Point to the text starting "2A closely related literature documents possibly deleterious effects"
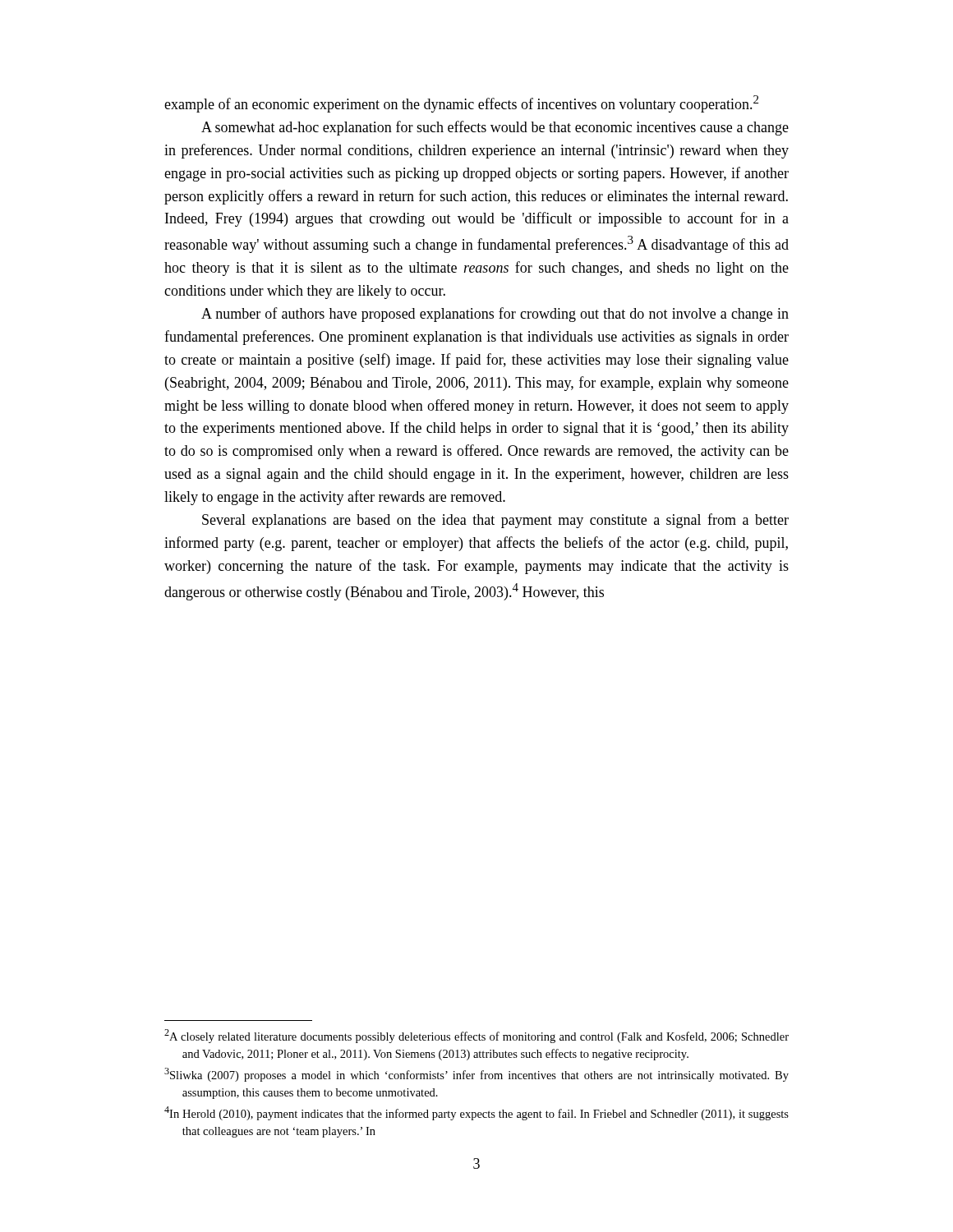The height and width of the screenshot is (1232, 953). click(476, 1045)
